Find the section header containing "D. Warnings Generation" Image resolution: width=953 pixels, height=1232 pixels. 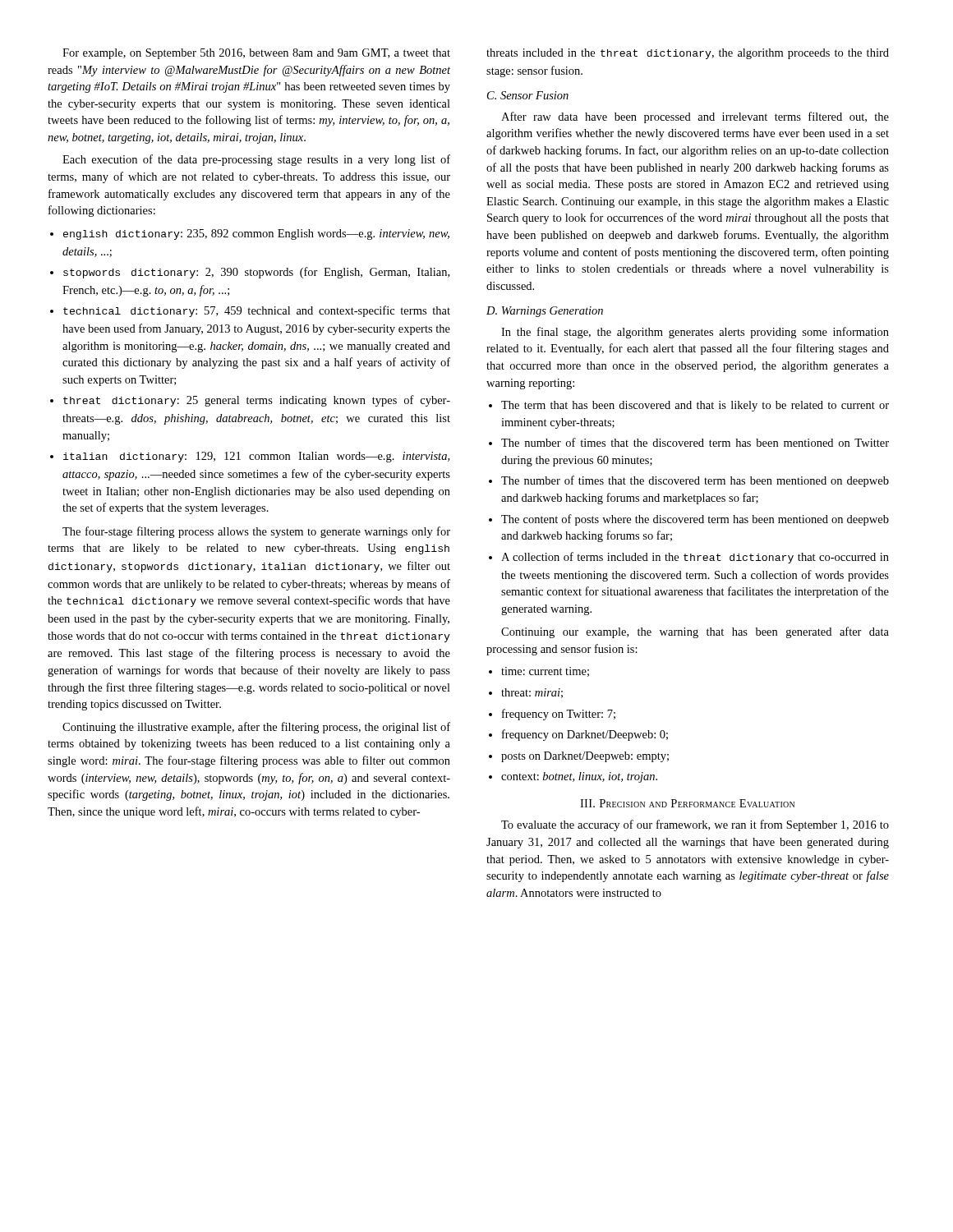545,312
